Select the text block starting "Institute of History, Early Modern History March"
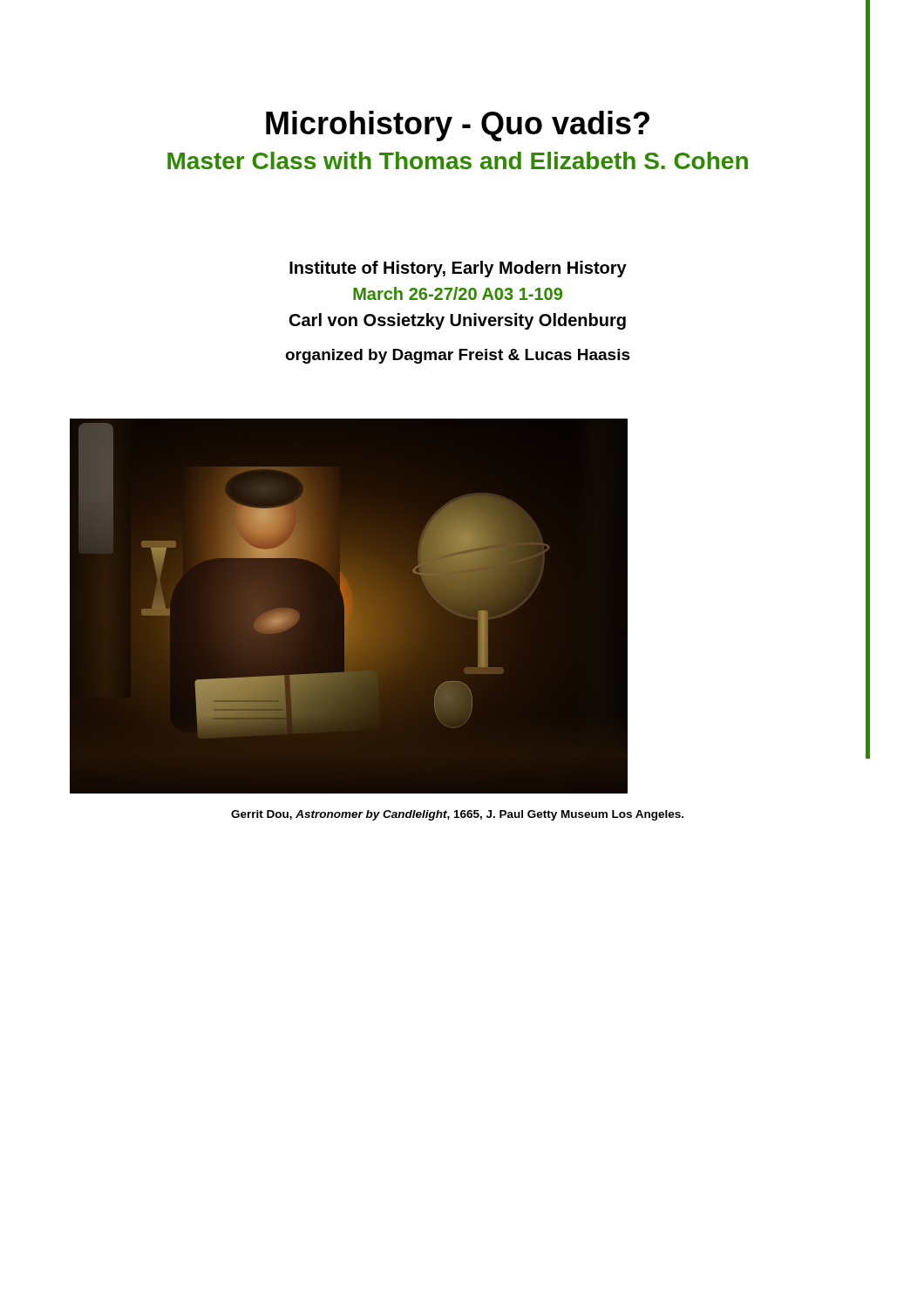This screenshot has width=924, height=1308. pos(458,311)
